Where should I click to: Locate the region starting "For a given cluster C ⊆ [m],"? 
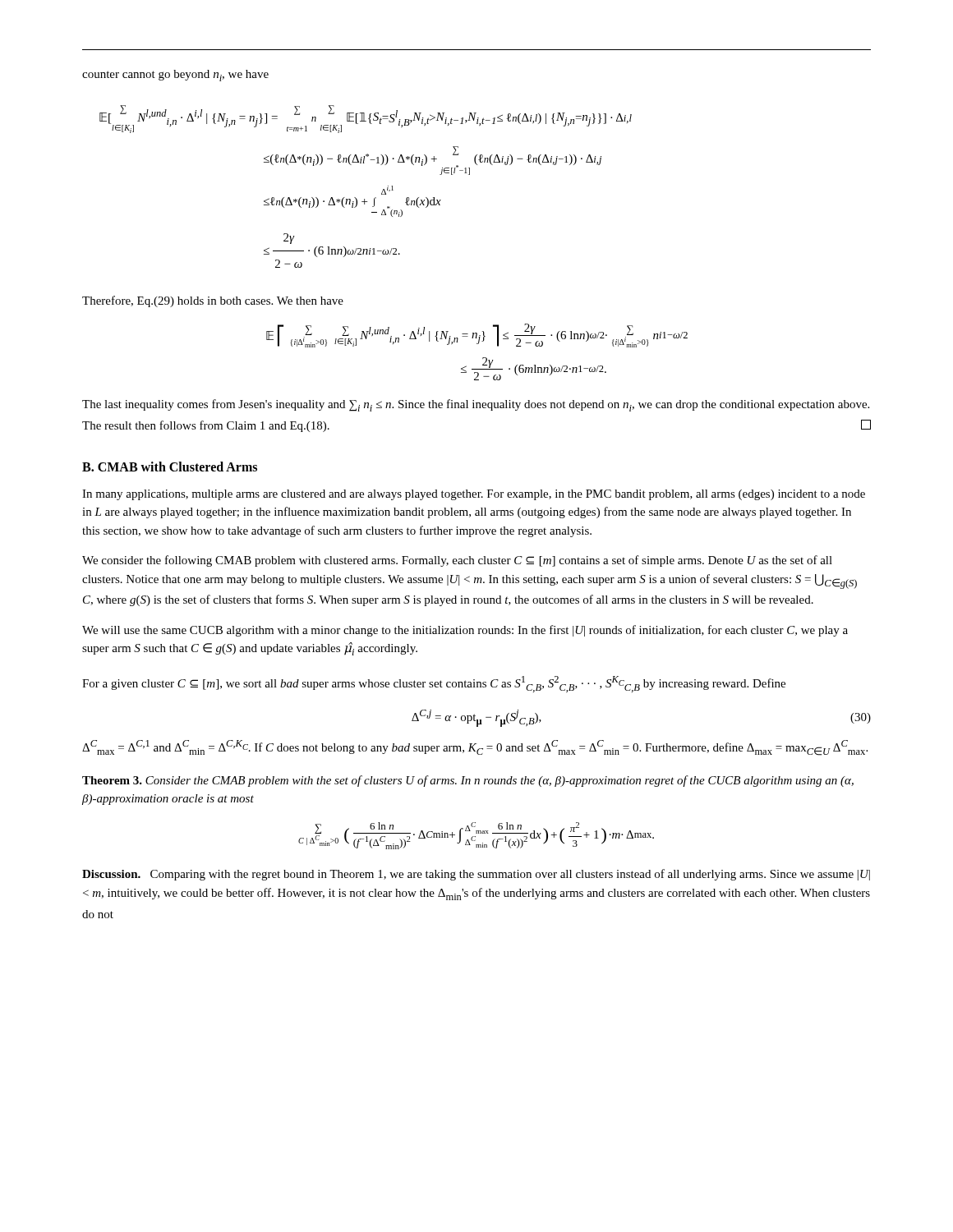434,683
